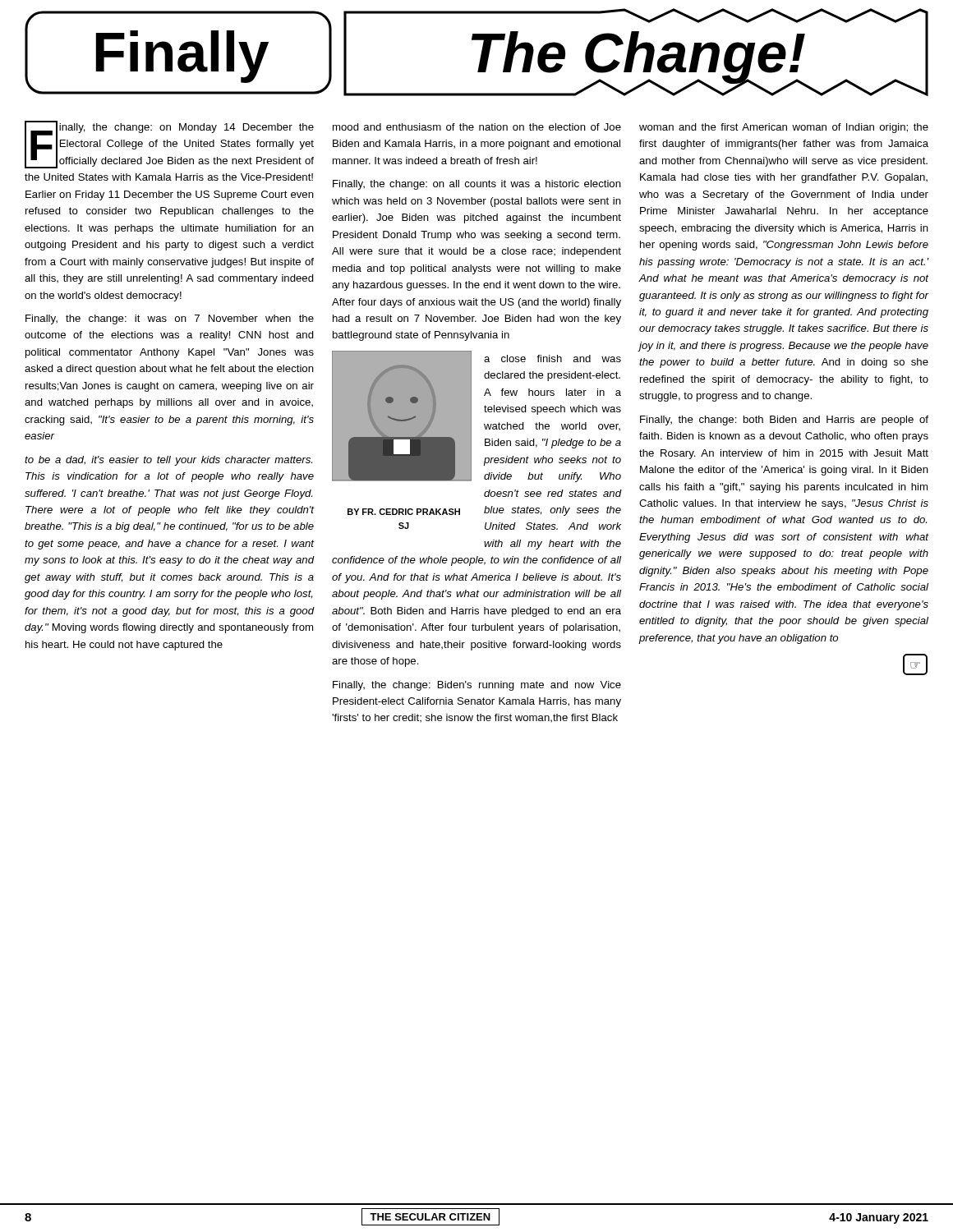
Task: Select the photo
Action: (x=404, y=442)
